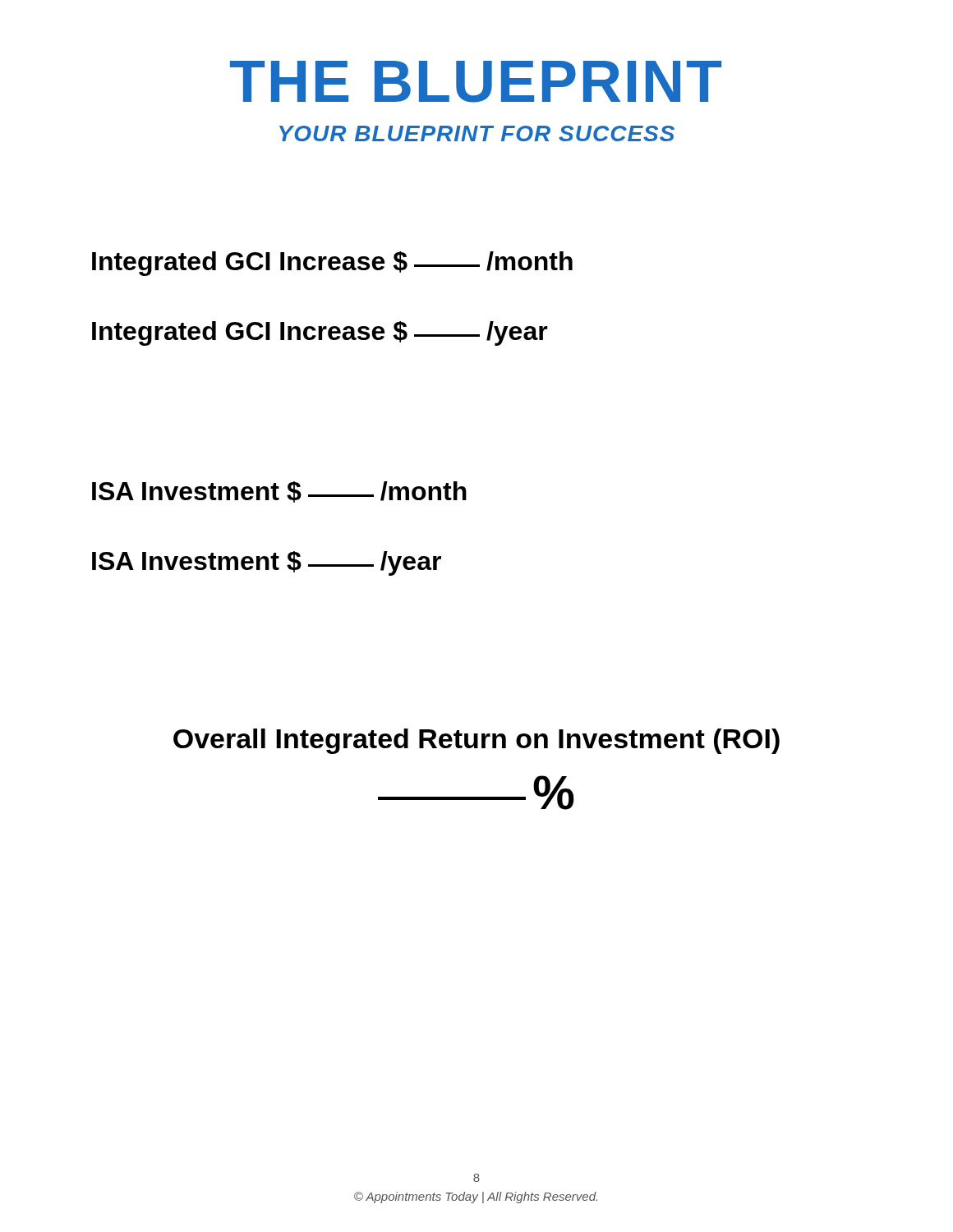Image resolution: width=953 pixels, height=1232 pixels.
Task: Locate the region starting "Integrated GCI Increase $/month Integrated GCI Increase $/year"
Action: 332,264
